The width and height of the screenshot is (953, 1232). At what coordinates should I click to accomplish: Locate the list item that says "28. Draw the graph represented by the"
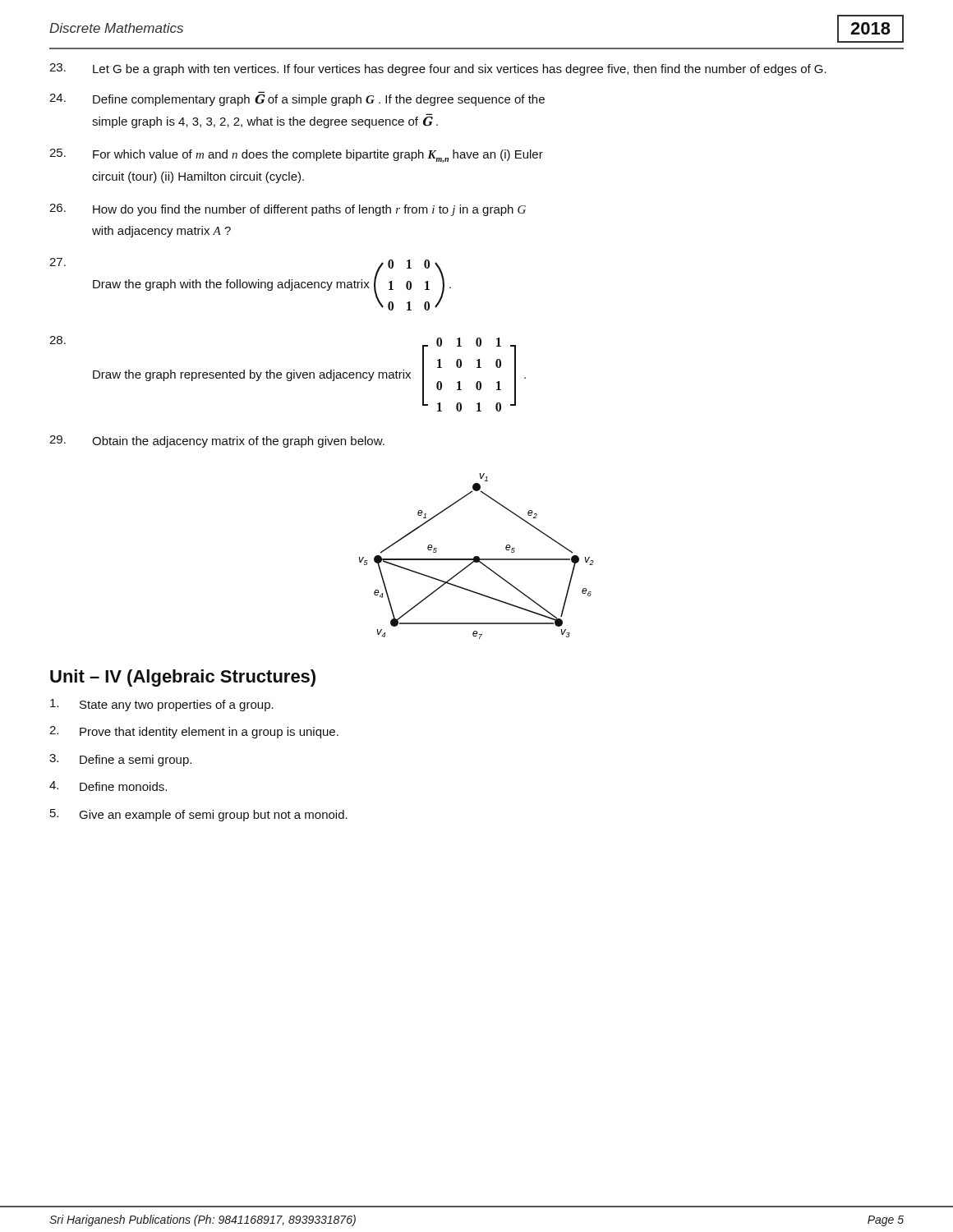[x=476, y=376]
